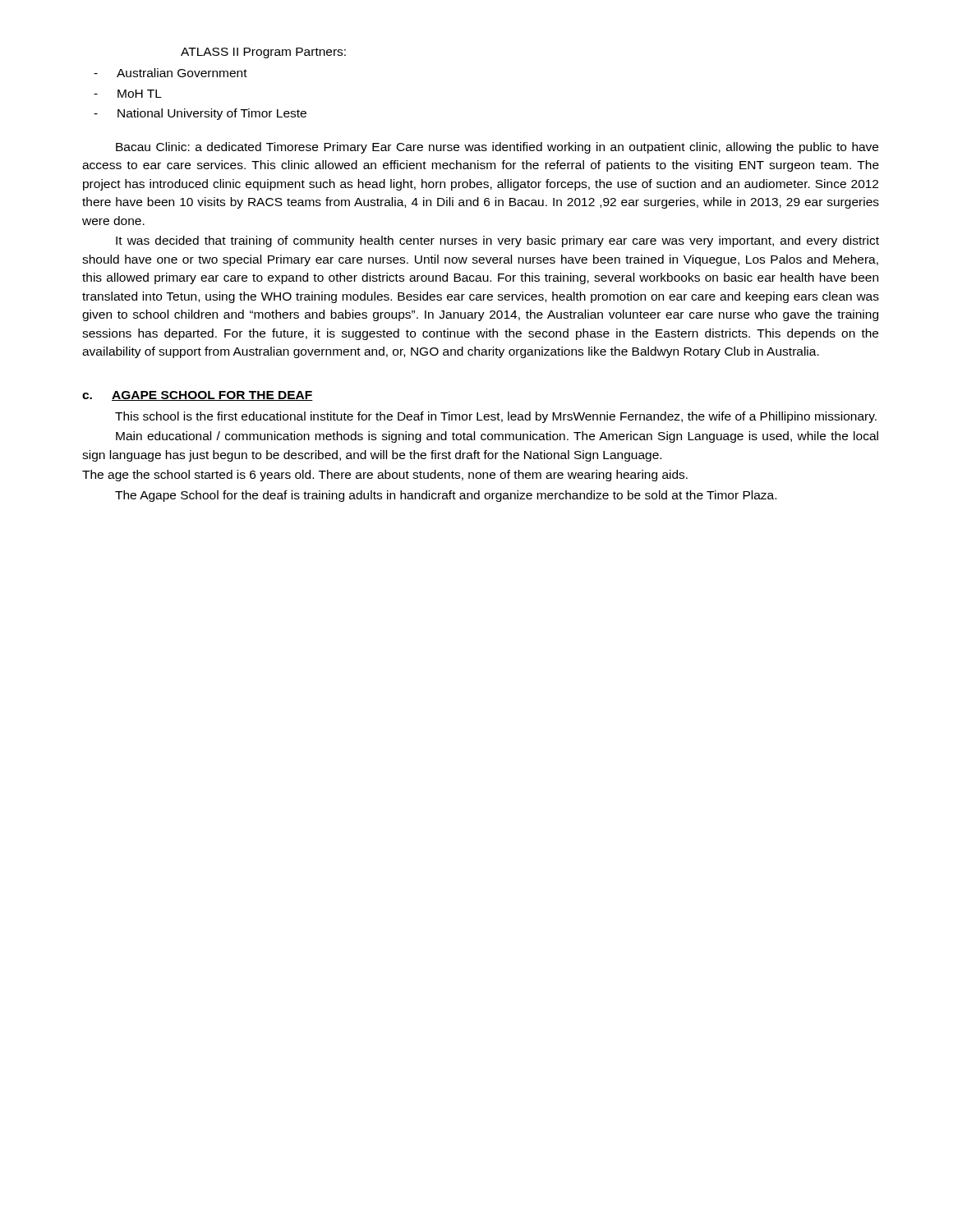The image size is (953, 1232).
Task: Click the passage that begins "Main educational / communication methods is signing"
Action: click(x=481, y=446)
